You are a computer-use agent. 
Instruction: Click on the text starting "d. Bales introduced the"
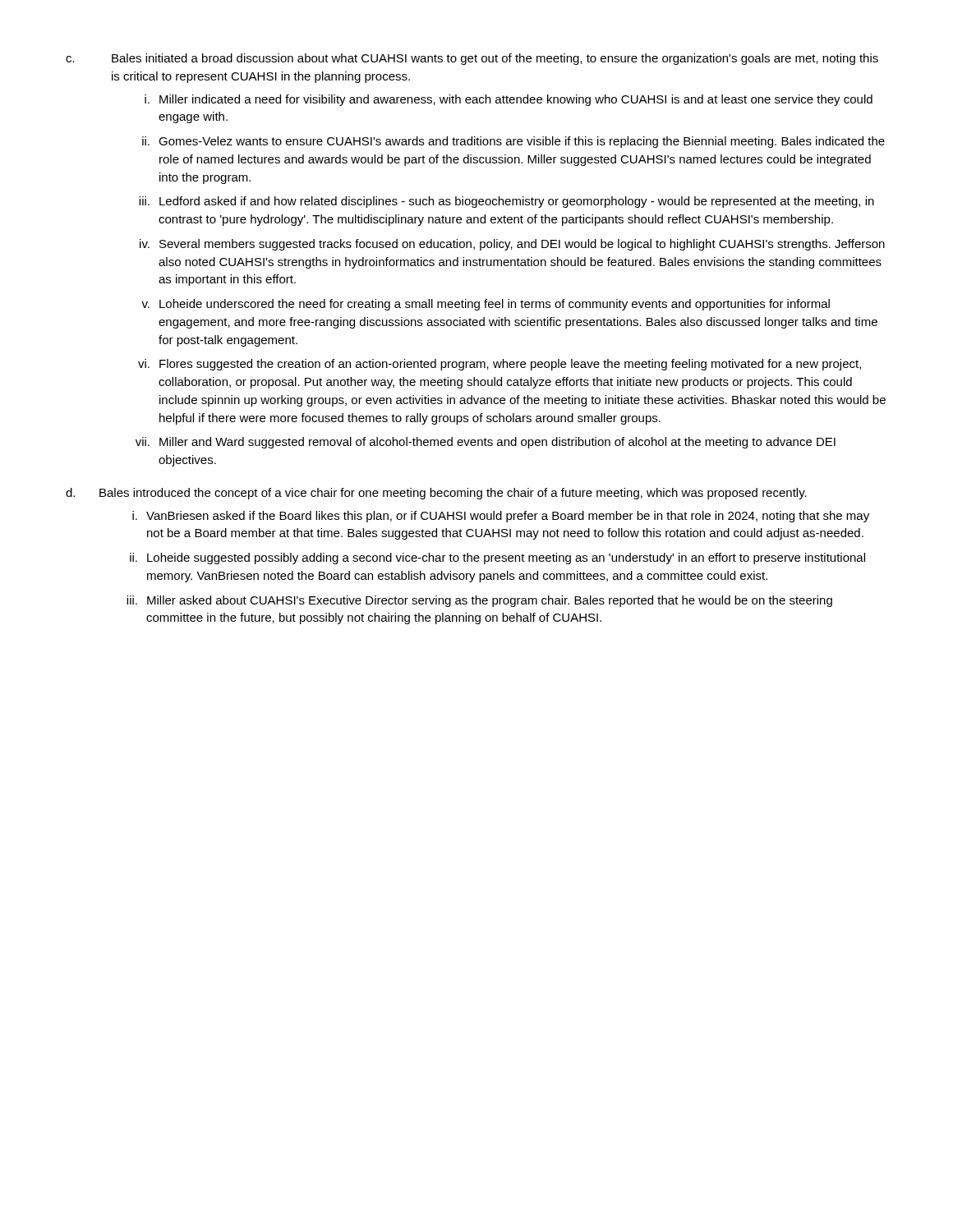pos(476,558)
